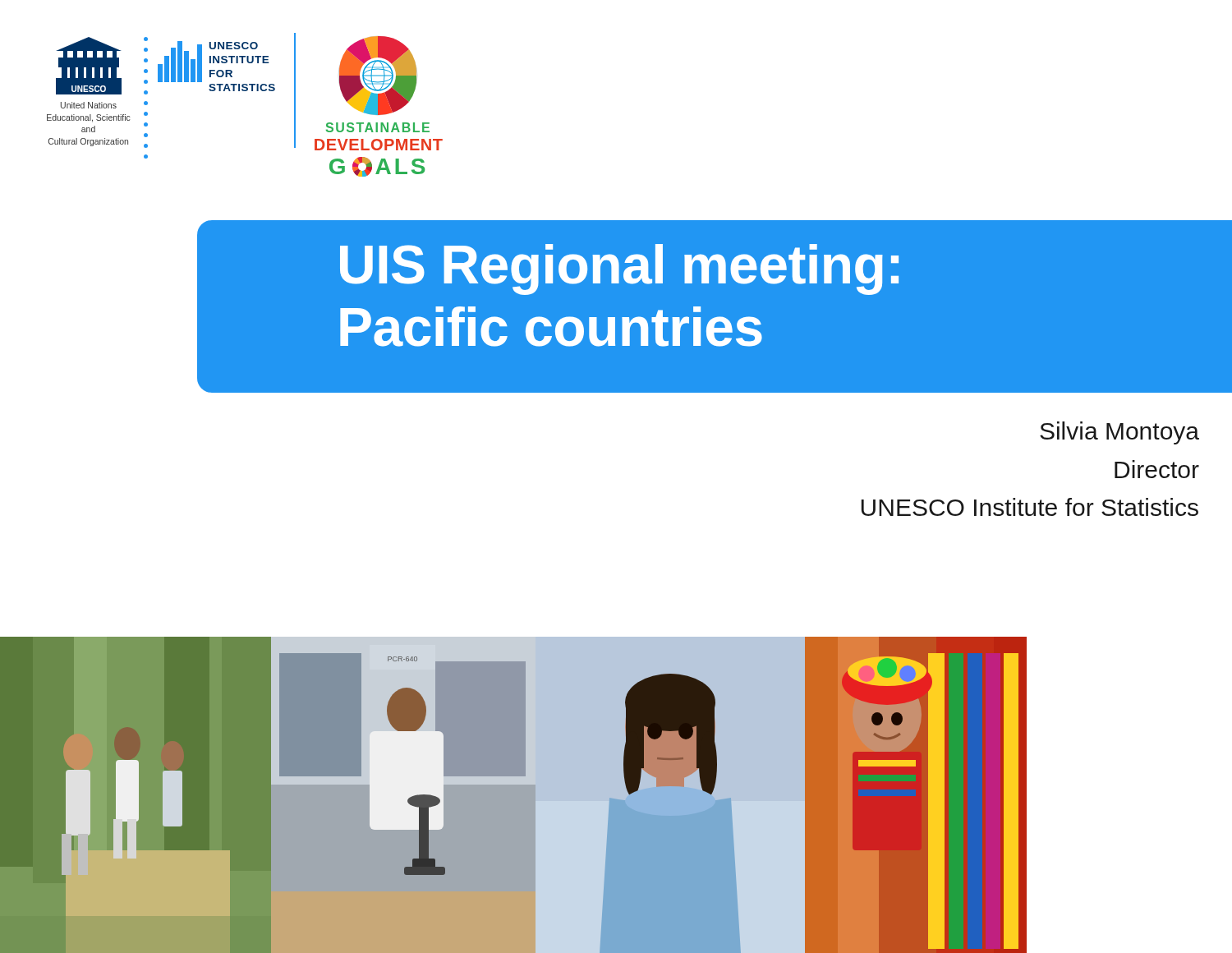Click on the photo
The height and width of the screenshot is (953, 1232).
[x=616, y=795]
